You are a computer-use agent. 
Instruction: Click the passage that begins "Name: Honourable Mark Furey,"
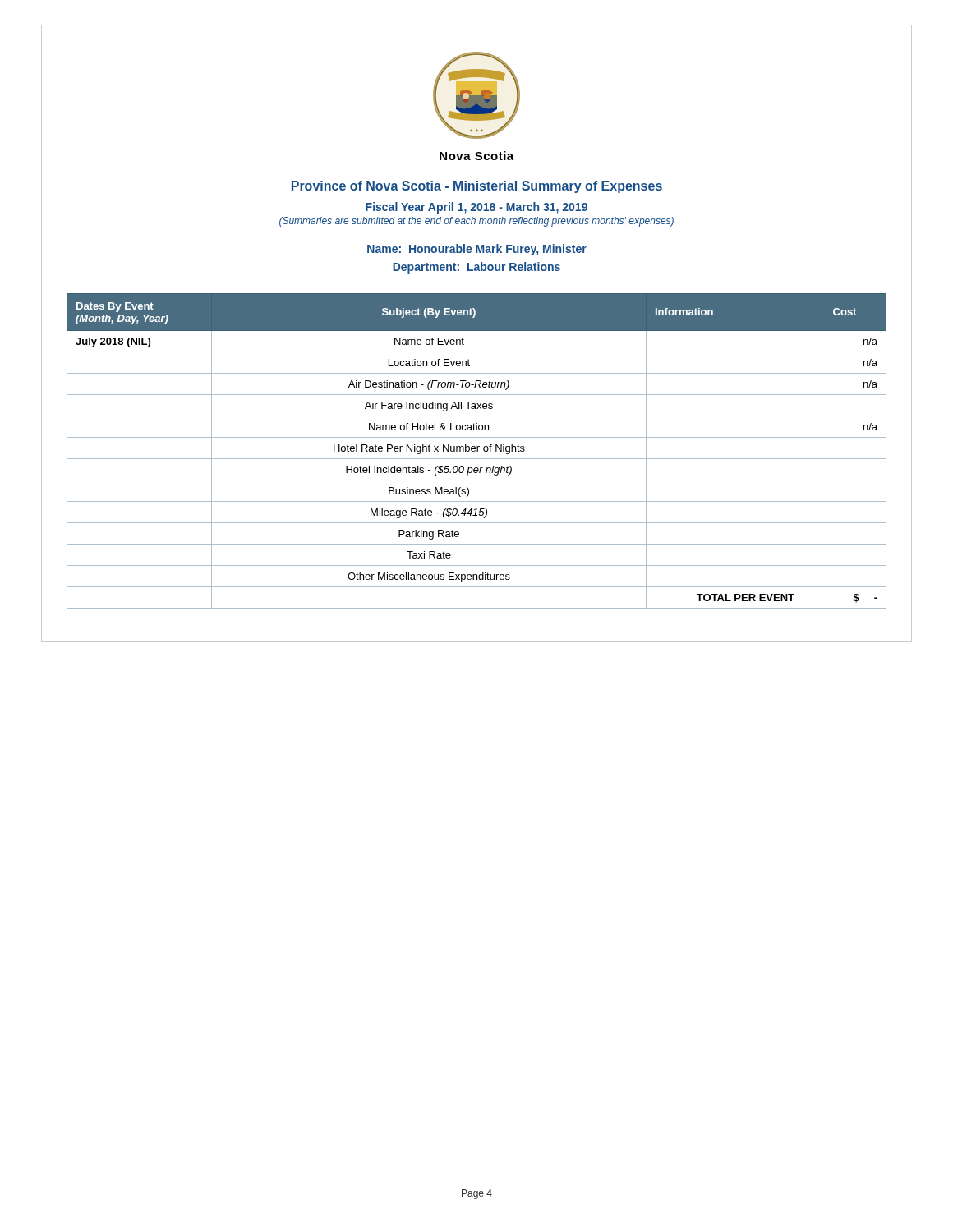[x=476, y=258]
